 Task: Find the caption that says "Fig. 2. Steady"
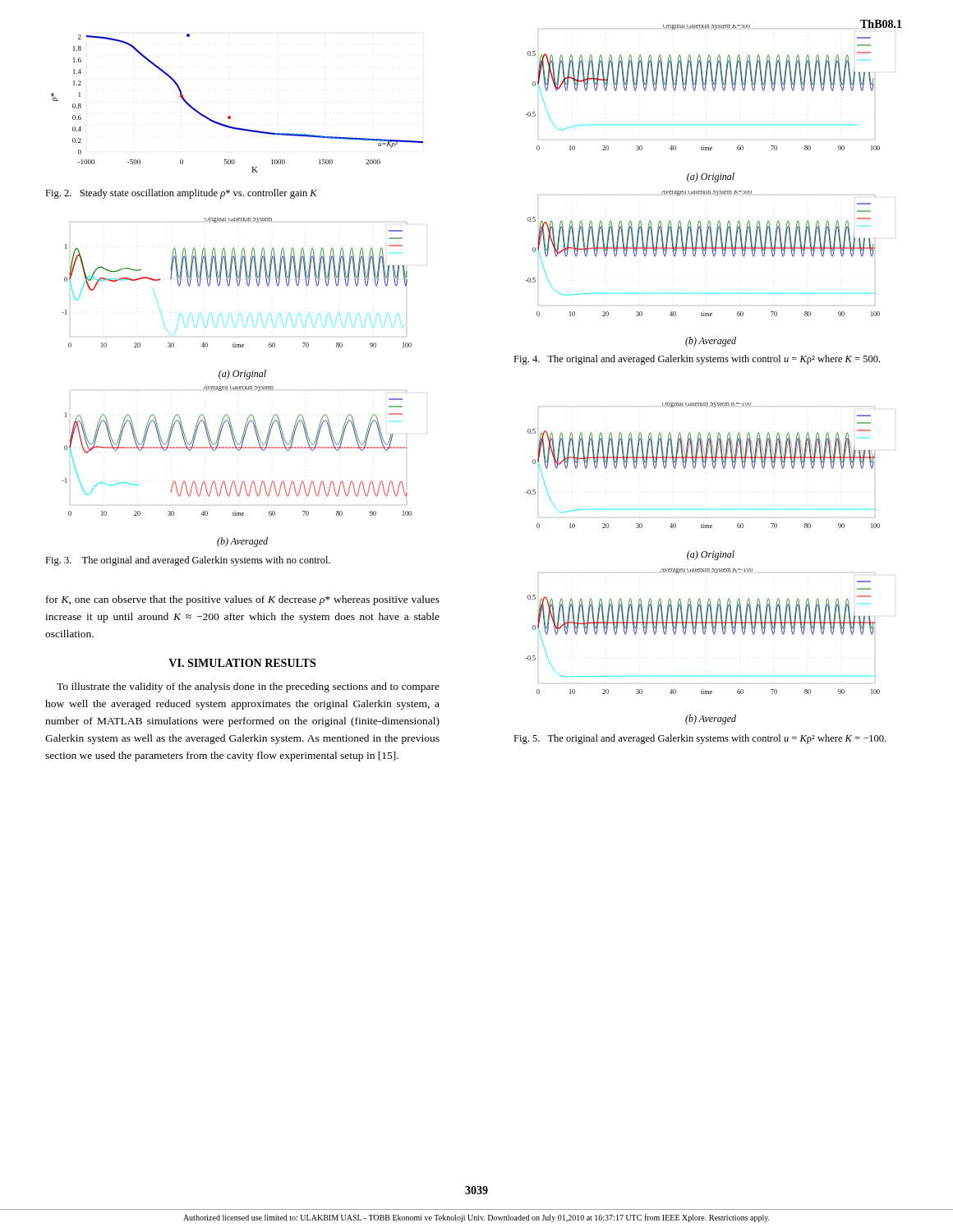[x=181, y=193]
